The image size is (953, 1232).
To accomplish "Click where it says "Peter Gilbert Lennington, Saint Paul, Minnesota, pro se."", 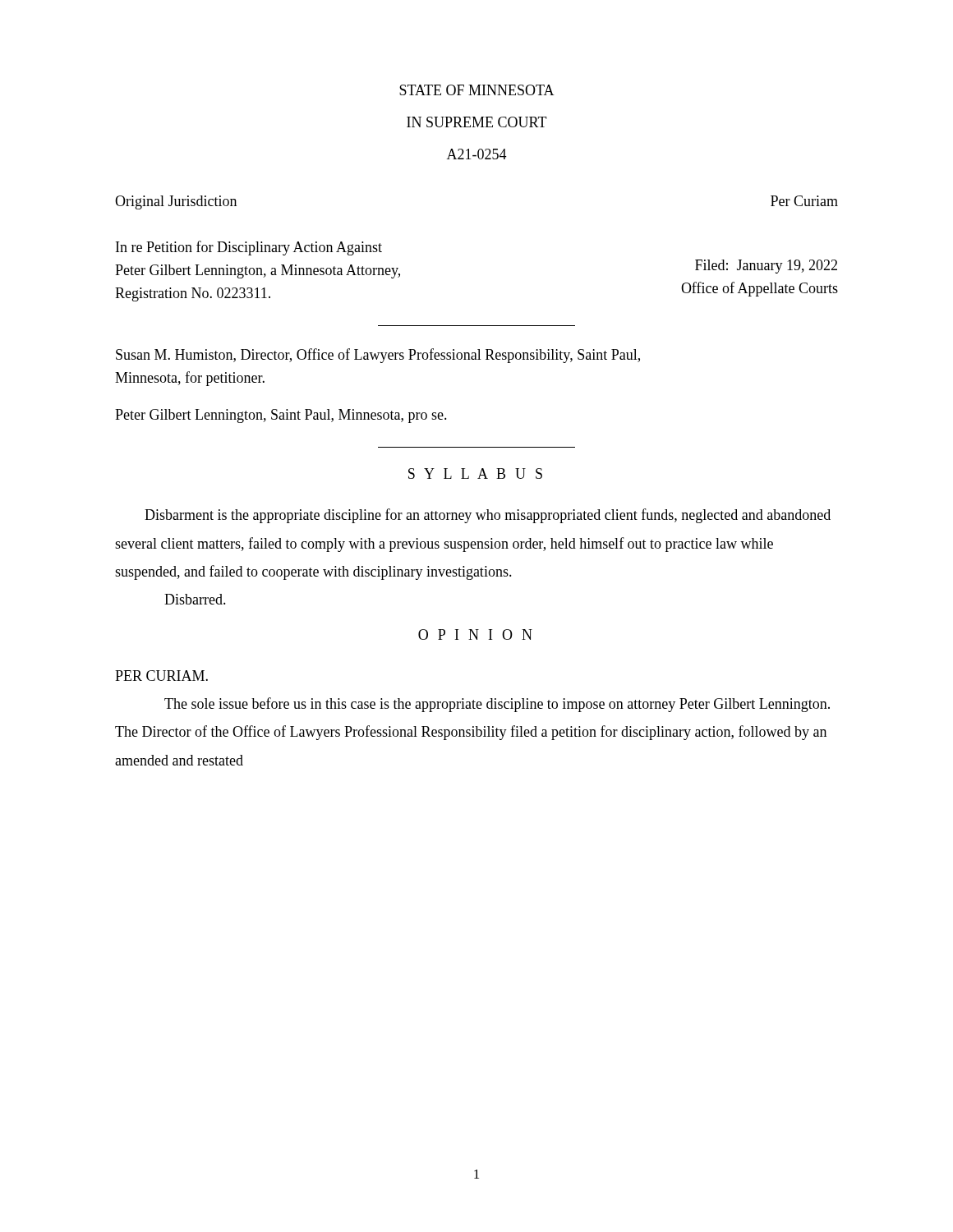I will [281, 415].
